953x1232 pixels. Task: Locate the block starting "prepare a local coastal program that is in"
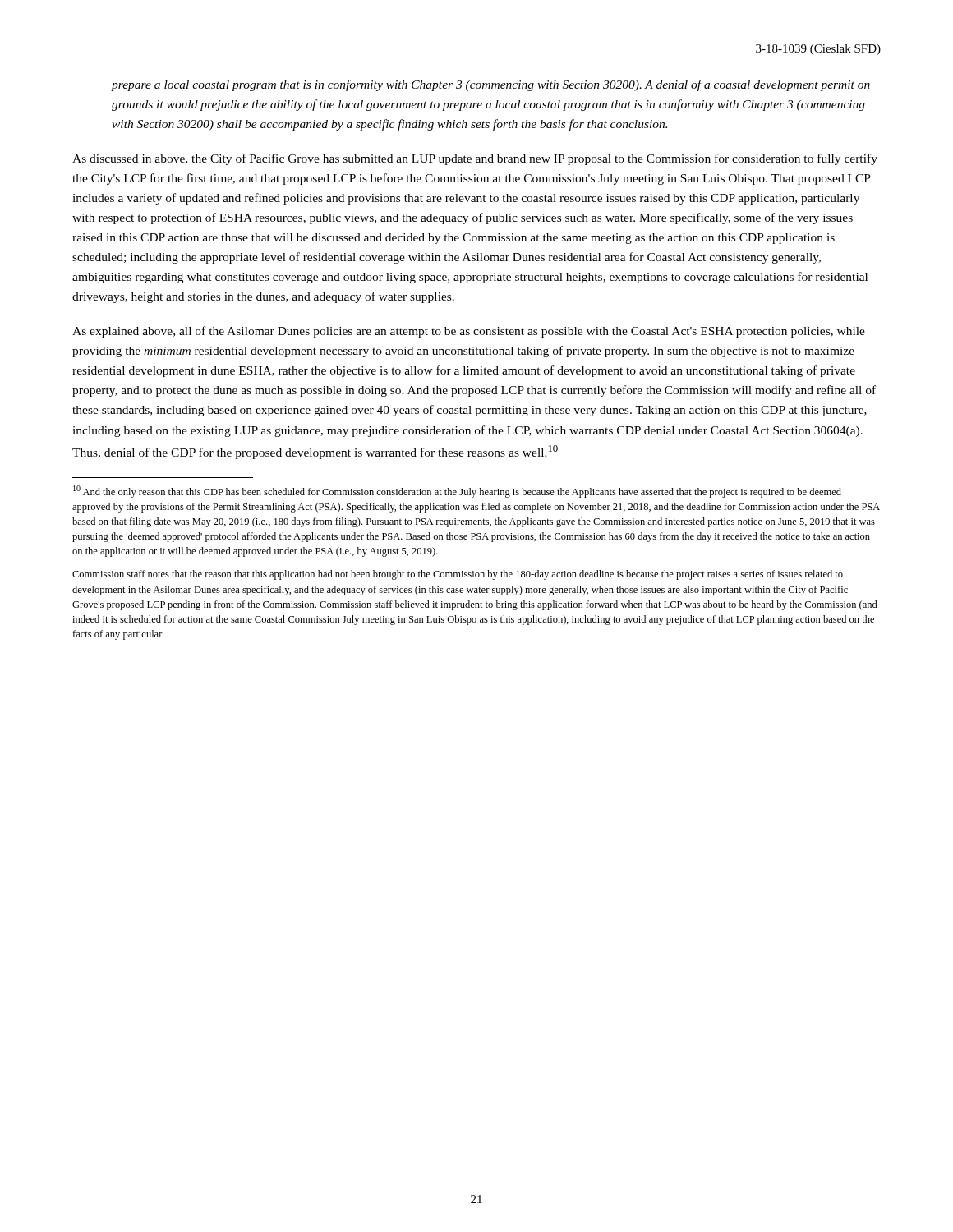[x=491, y=104]
